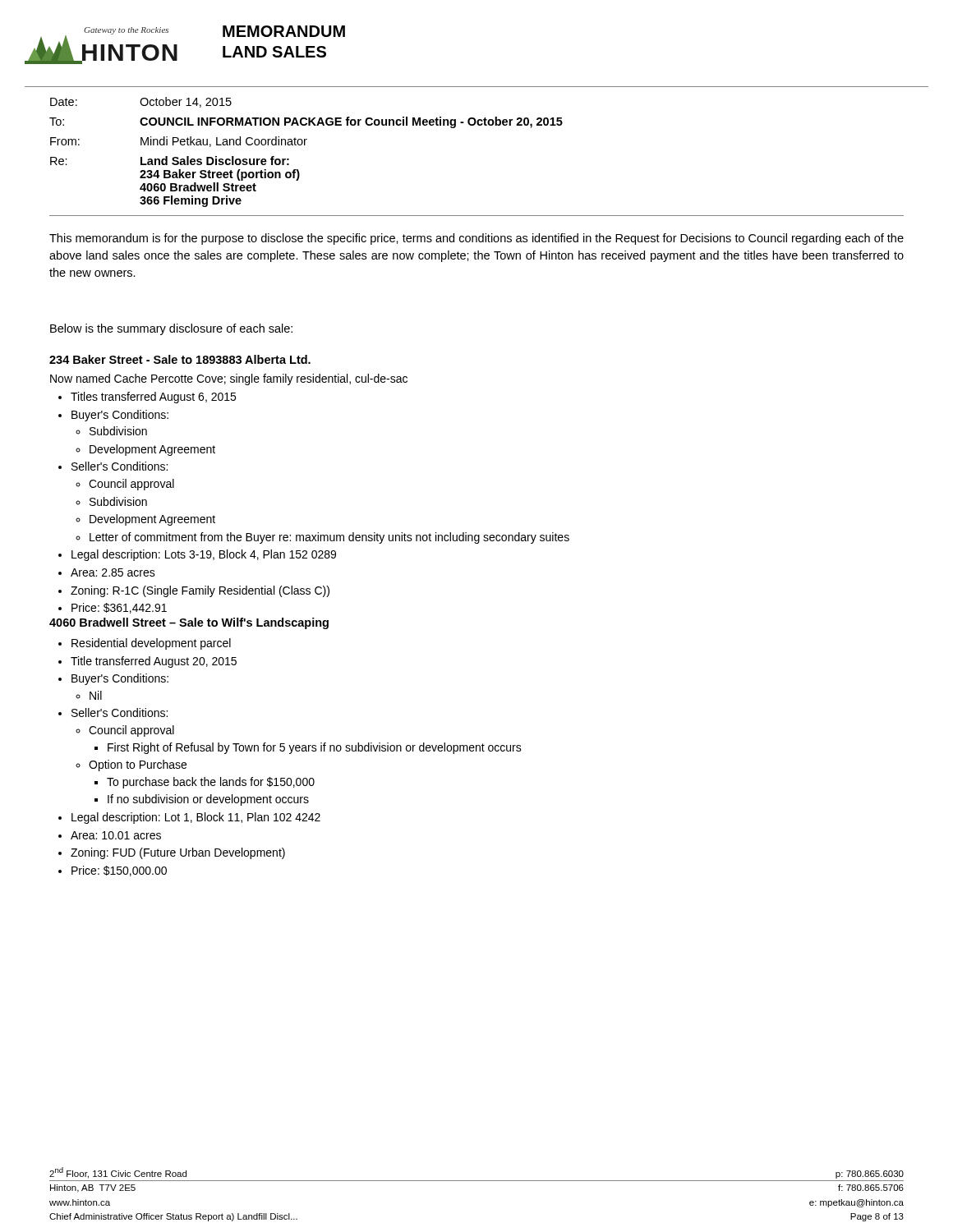Find the passage starting "4060 Bradwell Street – Sale to Wilf's"
This screenshot has height=1232, width=953.
point(189,623)
